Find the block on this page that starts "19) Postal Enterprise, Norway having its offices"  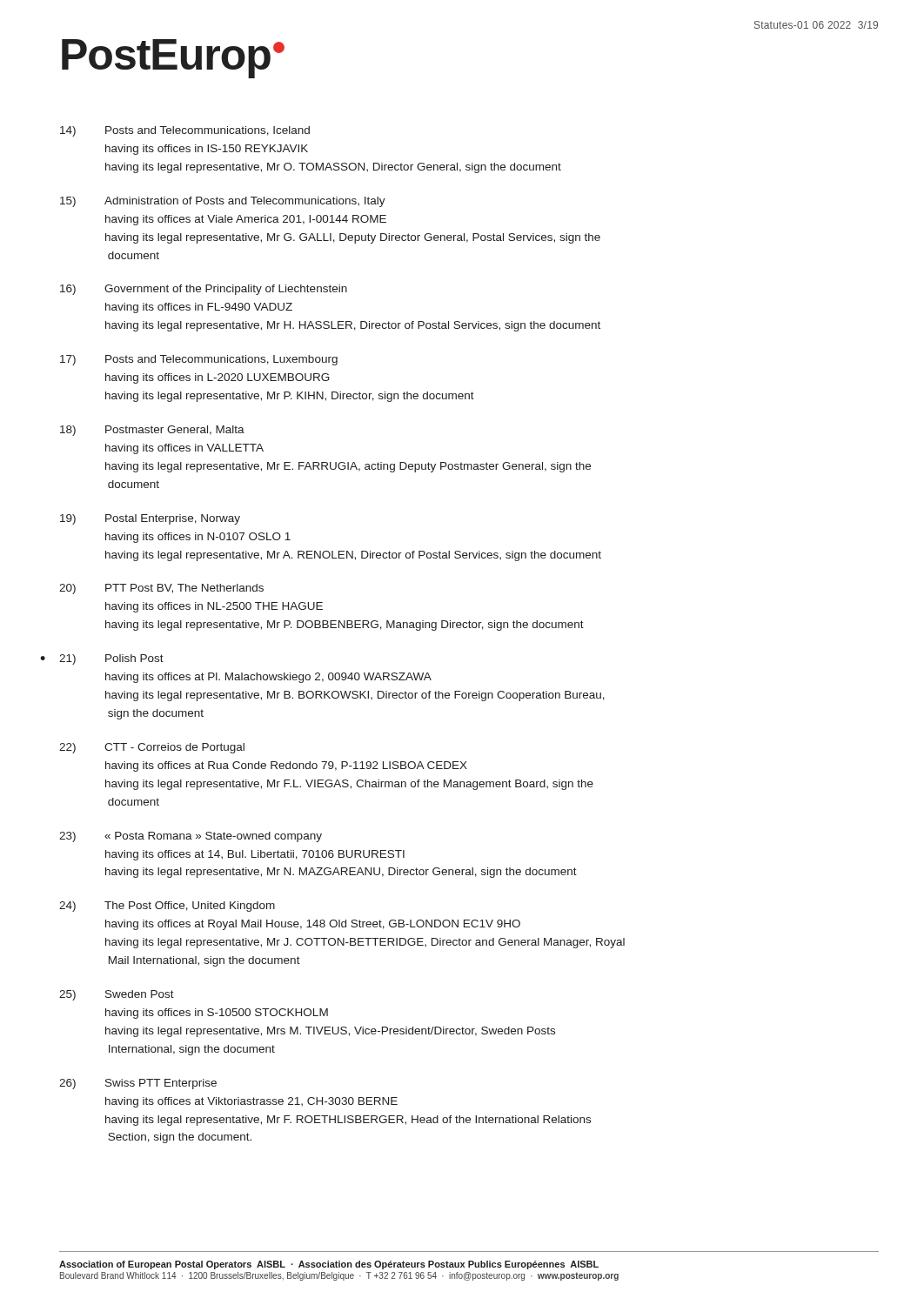(x=150, y=519)
